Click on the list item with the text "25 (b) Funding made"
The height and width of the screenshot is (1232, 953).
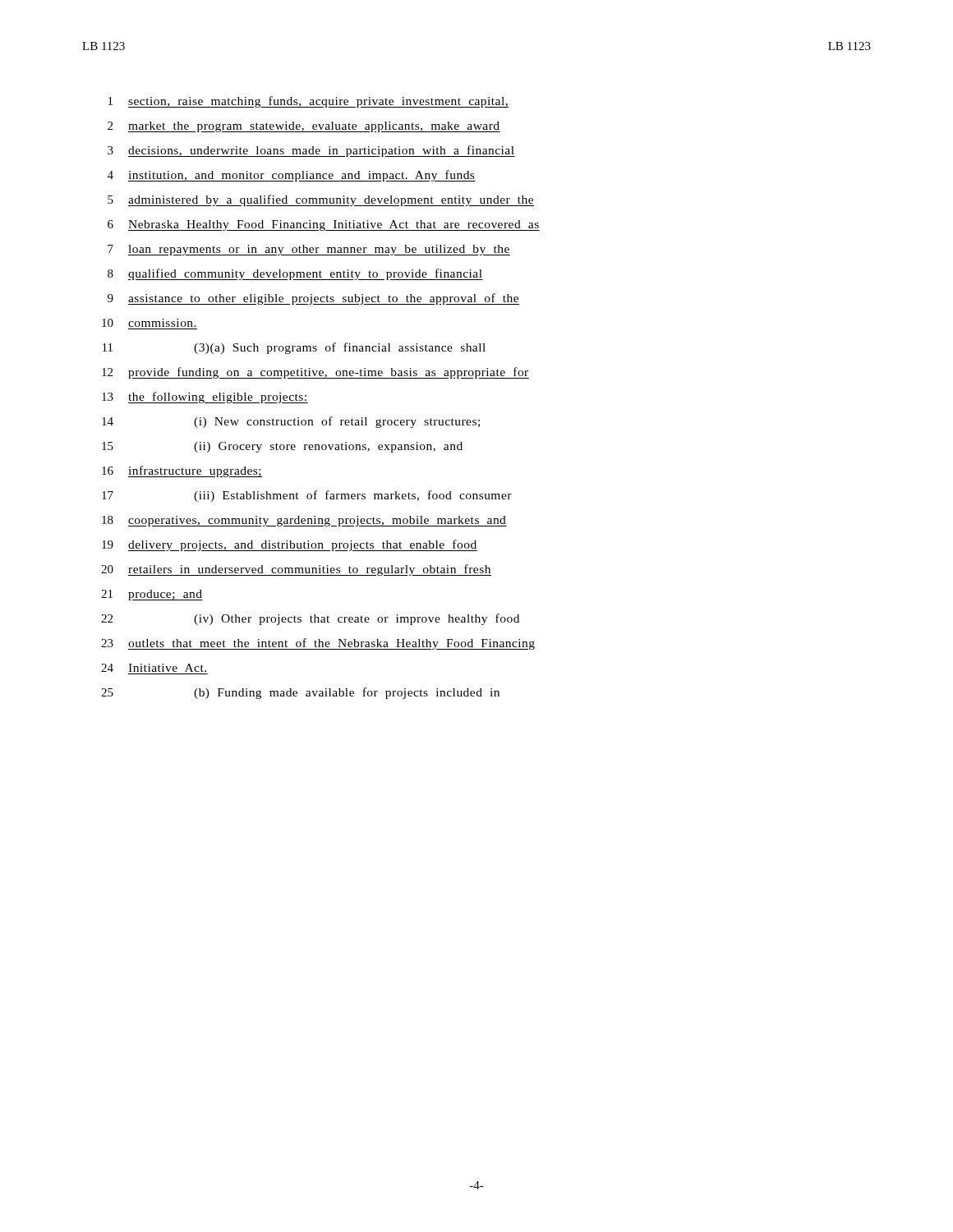(x=476, y=692)
